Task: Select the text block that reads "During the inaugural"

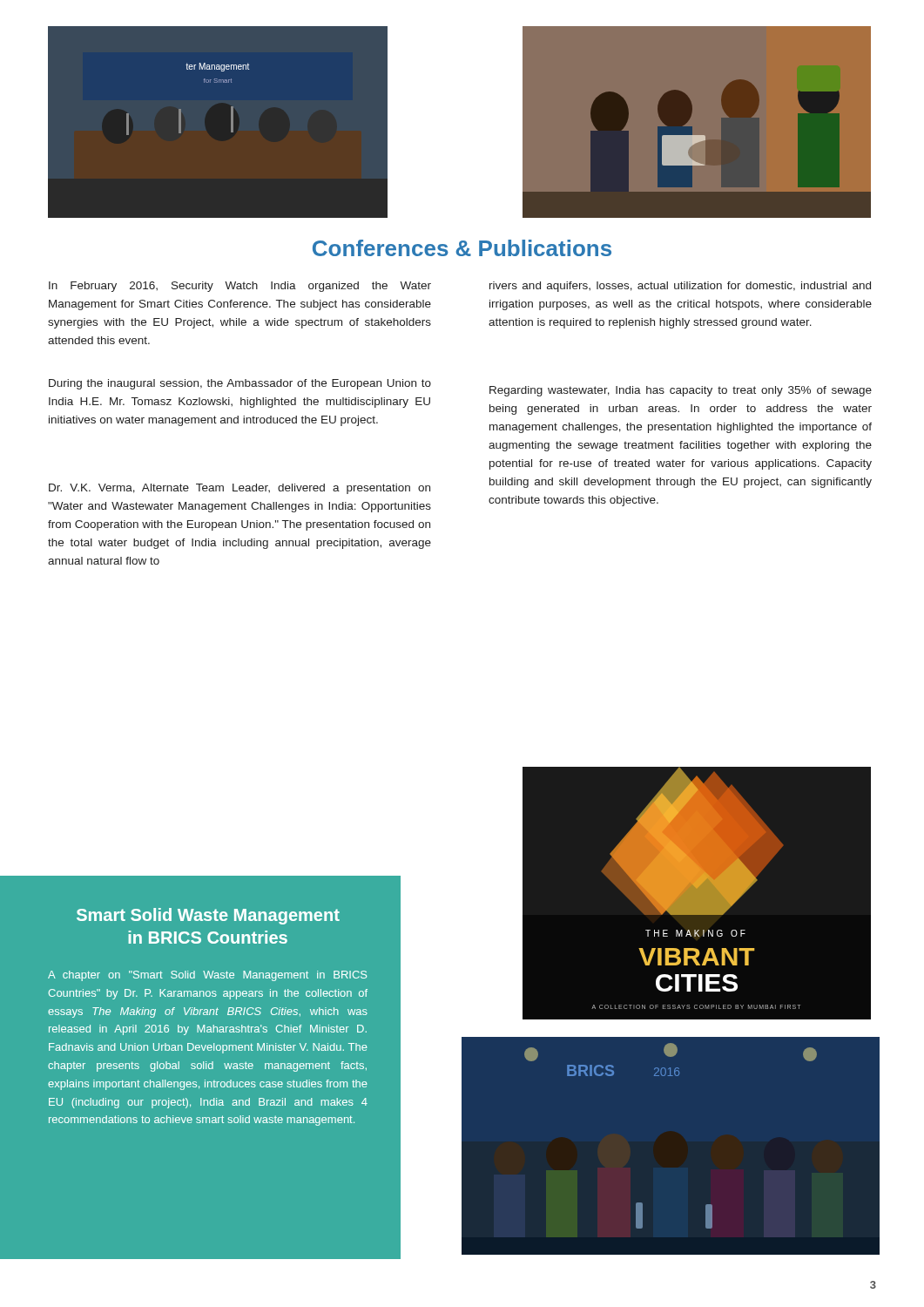Action: (239, 401)
